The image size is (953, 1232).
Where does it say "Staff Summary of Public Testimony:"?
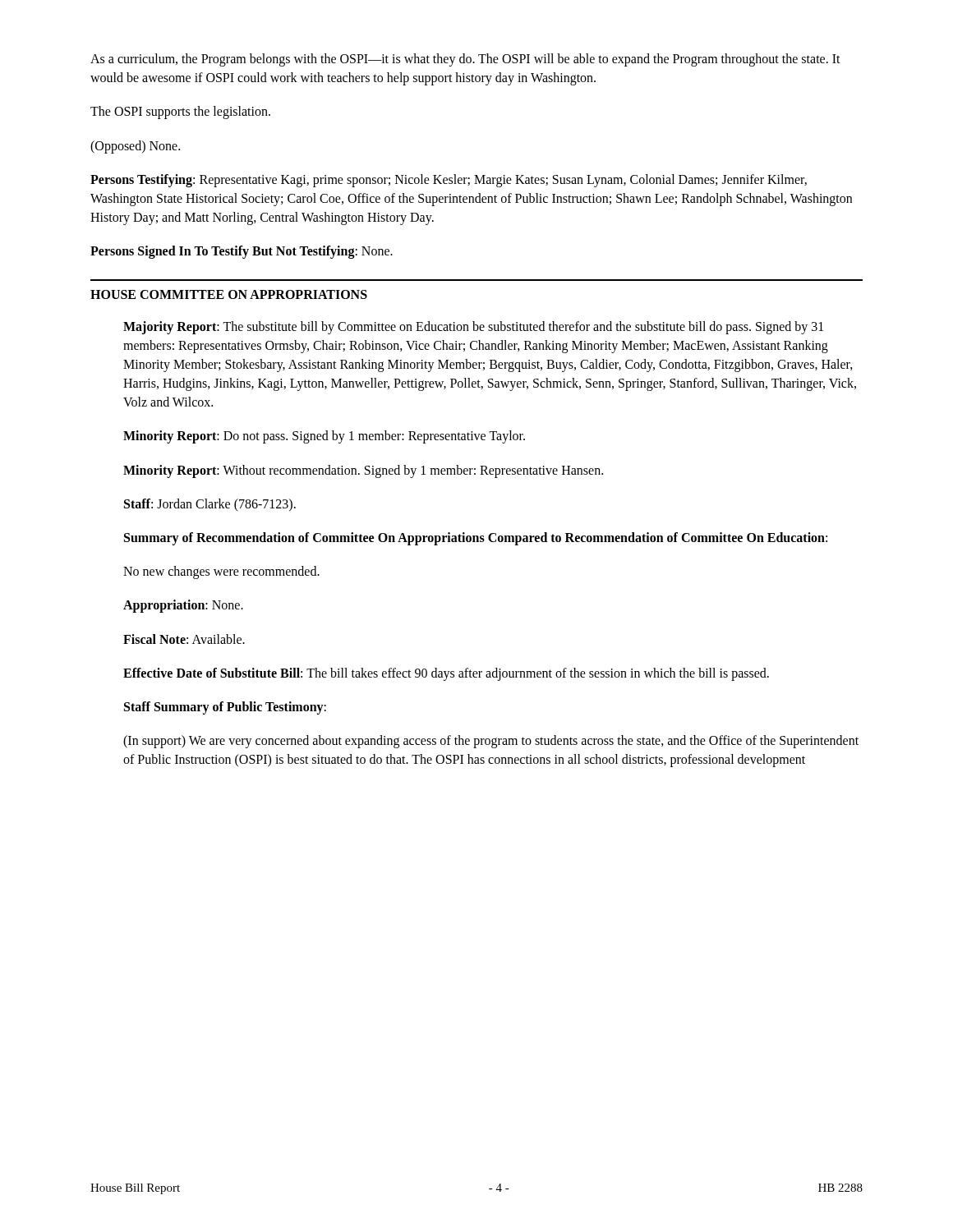225,707
